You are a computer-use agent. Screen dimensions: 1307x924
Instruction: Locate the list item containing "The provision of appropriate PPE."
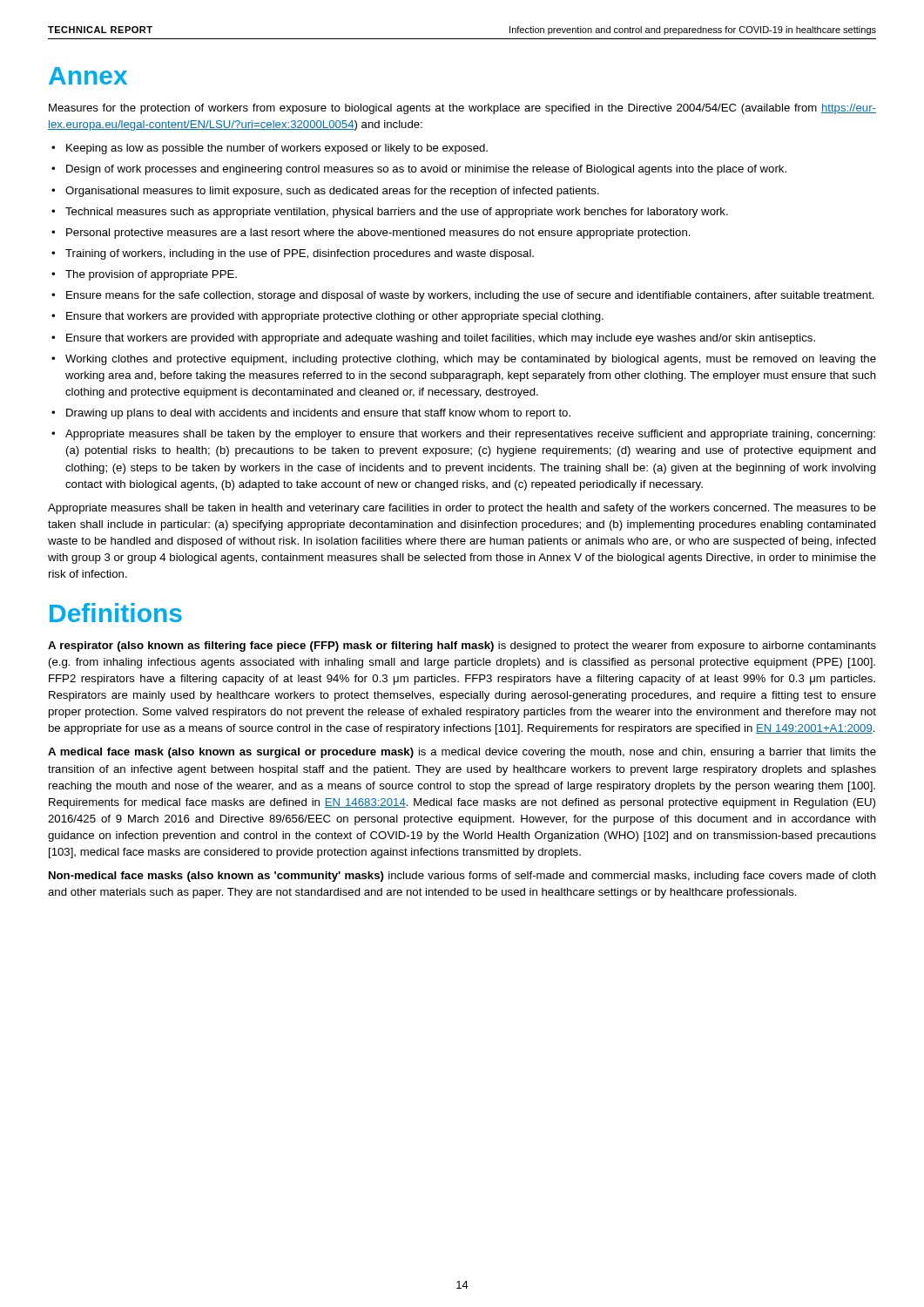tap(151, 274)
